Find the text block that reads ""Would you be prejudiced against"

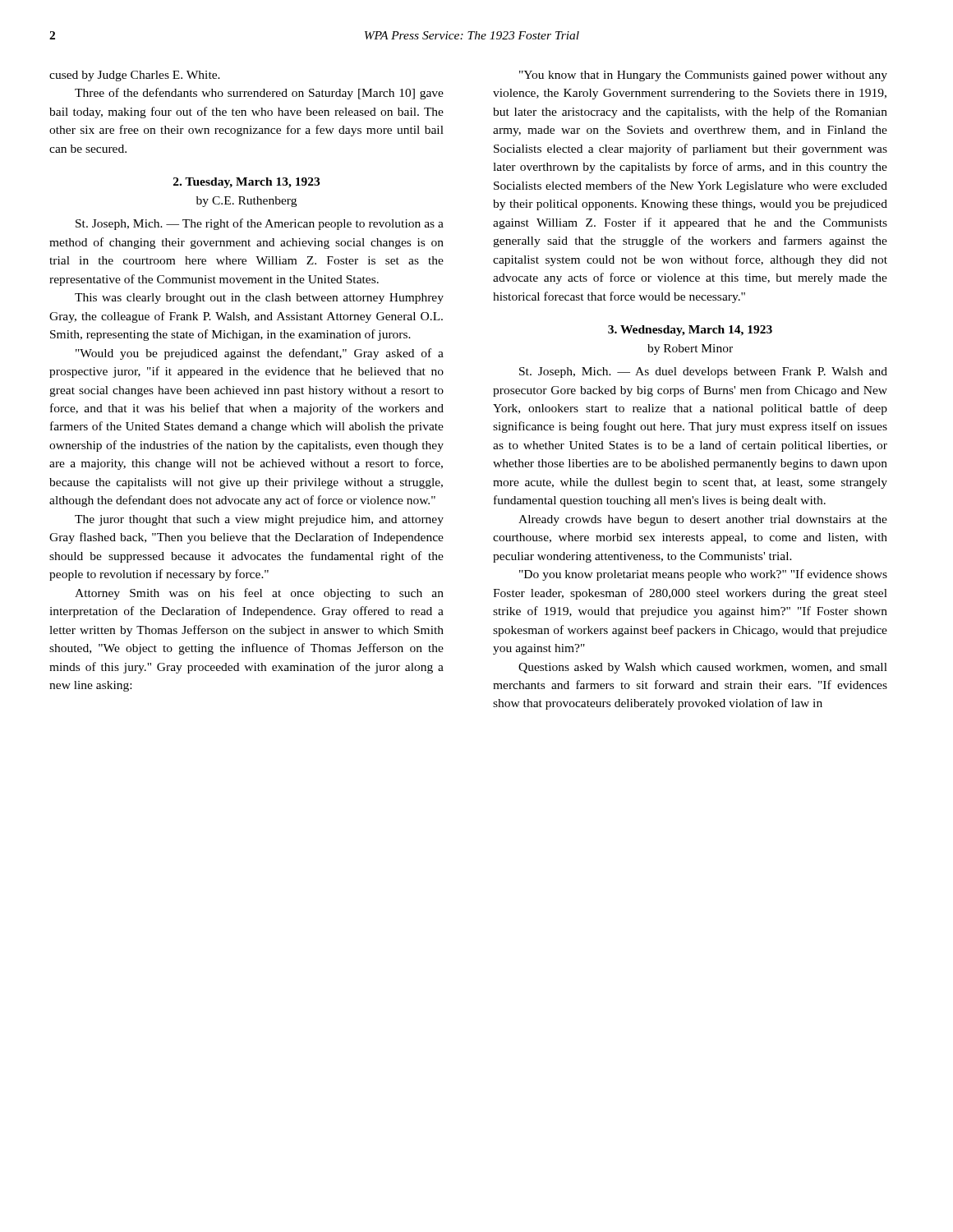tap(246, 427)
